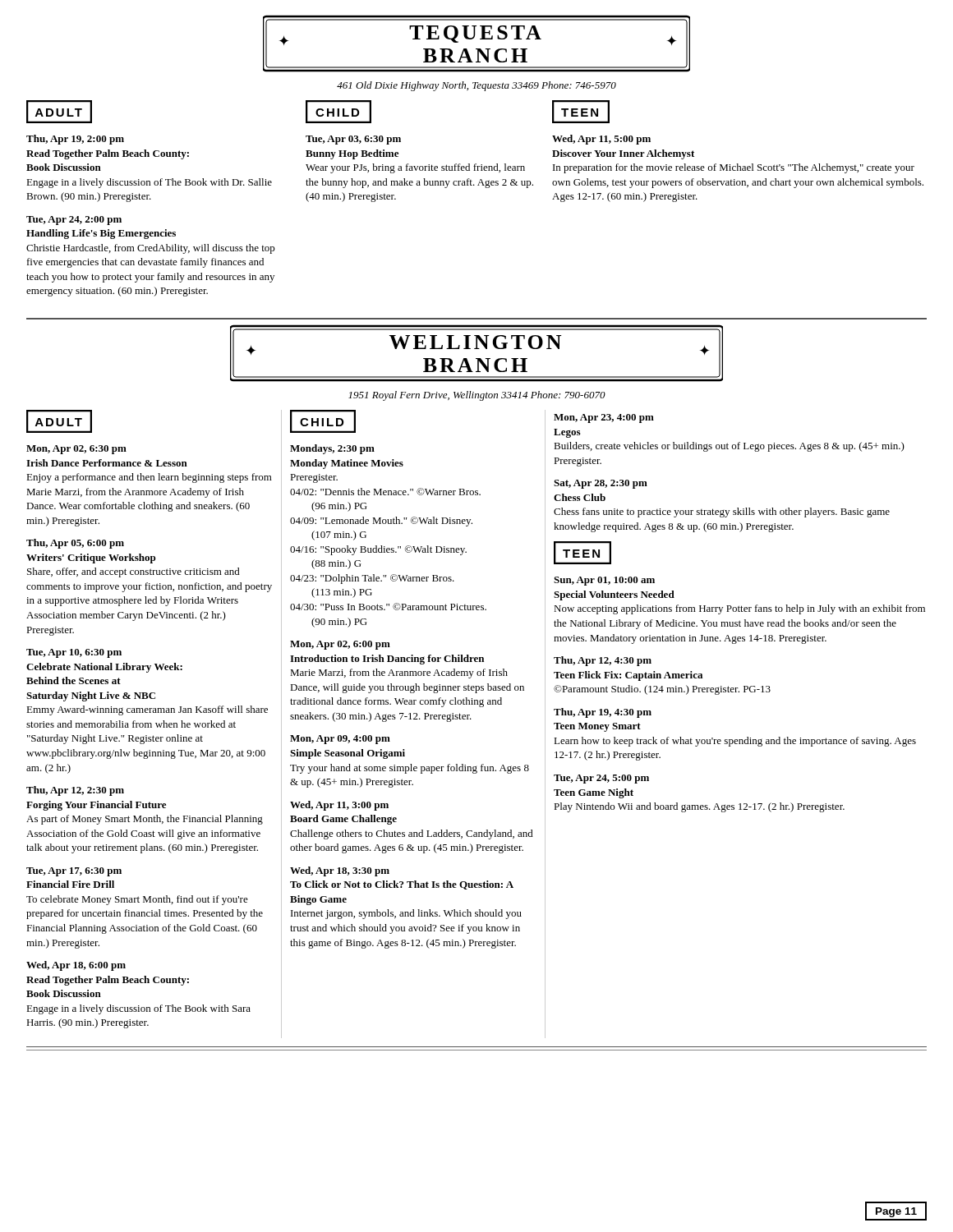Locate the block of text that opens with "Sat, Apr 28,"
This screenshot has width=953, height=1232.
[740, 505]
